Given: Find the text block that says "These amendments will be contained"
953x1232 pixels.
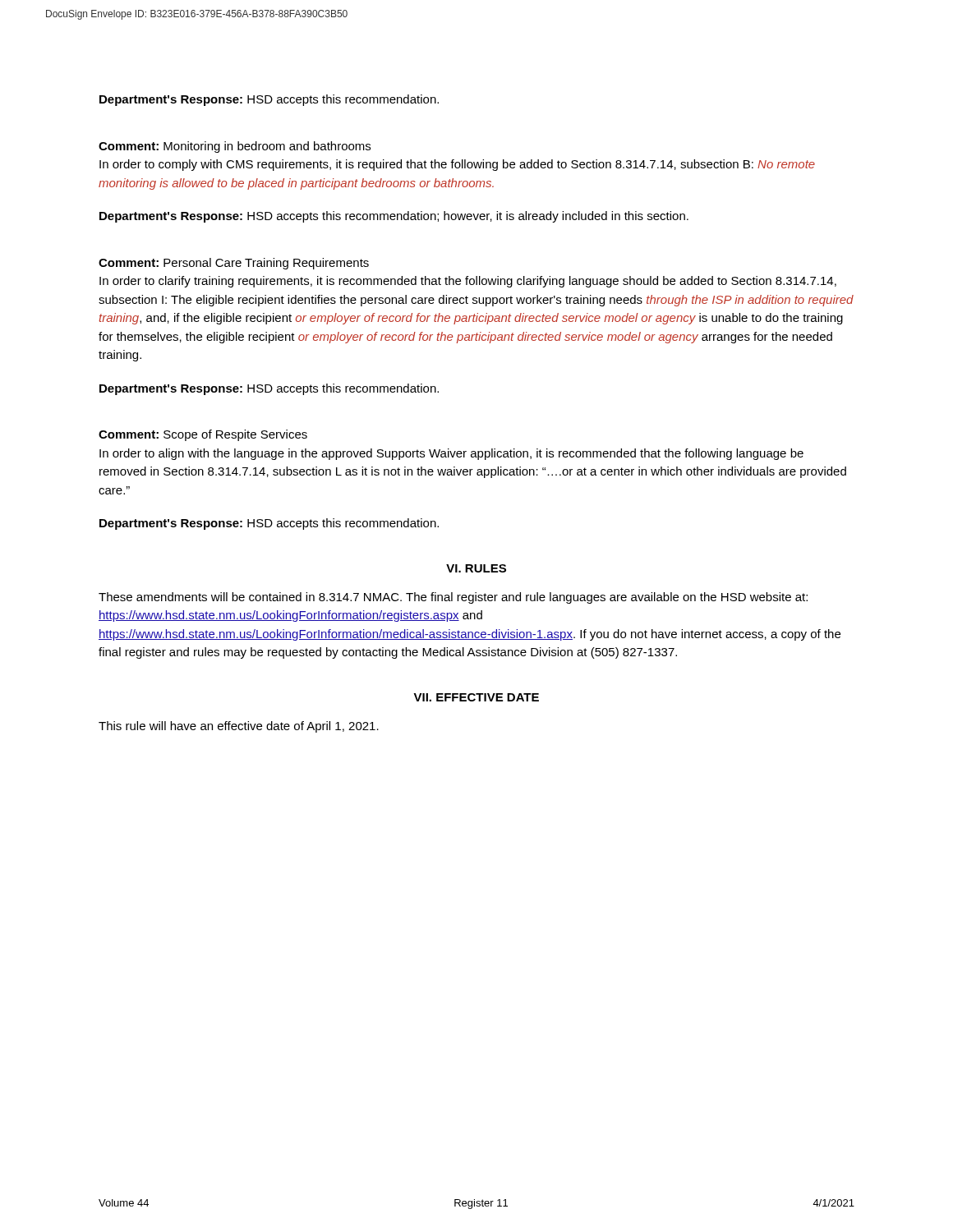Looking at the screenshot, I should click(x=470, y=624).
